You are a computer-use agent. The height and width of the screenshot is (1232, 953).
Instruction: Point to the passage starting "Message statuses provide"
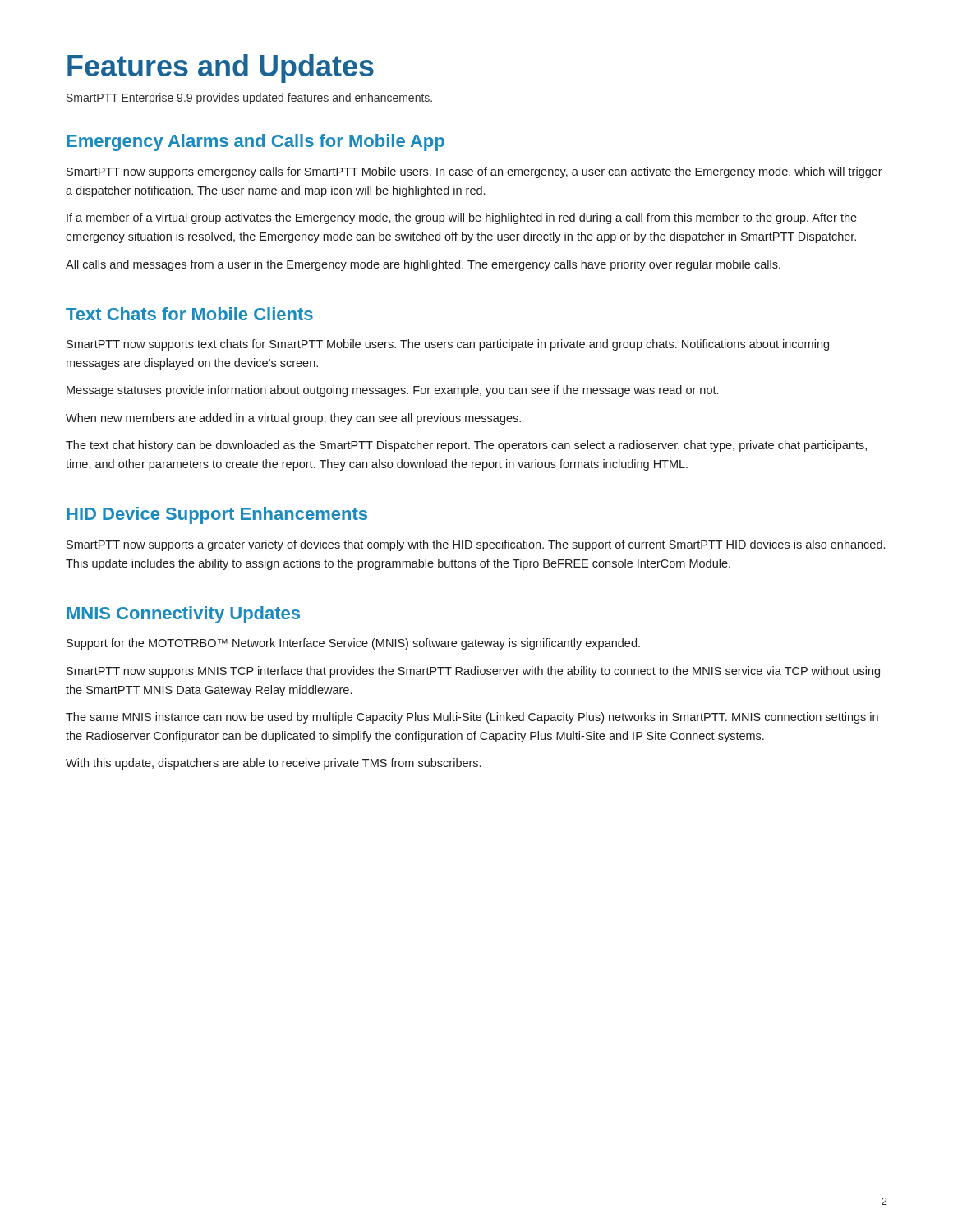pyautogui.click(x=393, y=391)
